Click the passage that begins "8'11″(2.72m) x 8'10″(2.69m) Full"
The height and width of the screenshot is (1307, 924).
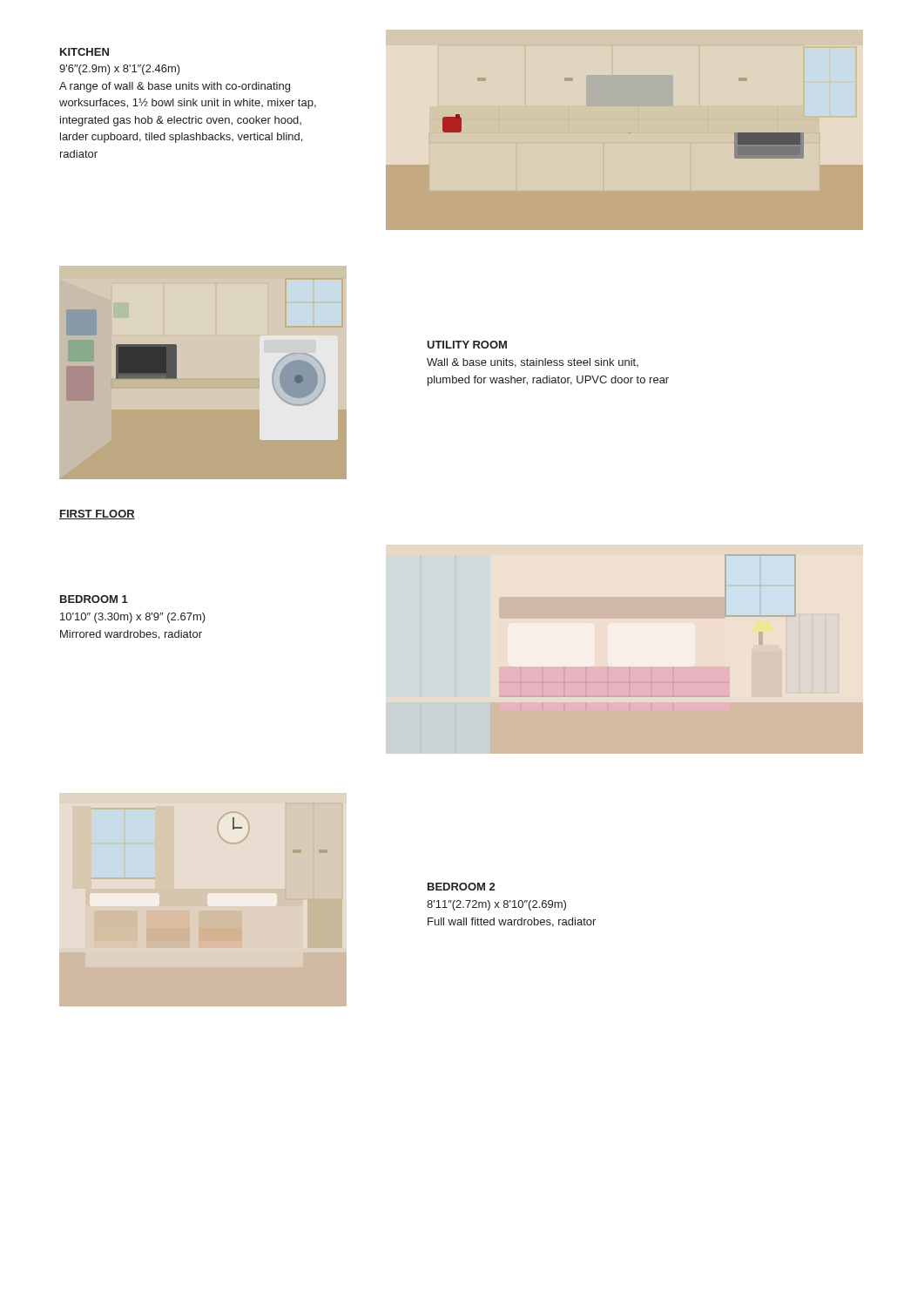pyautogui.click(x=511, y=913)
